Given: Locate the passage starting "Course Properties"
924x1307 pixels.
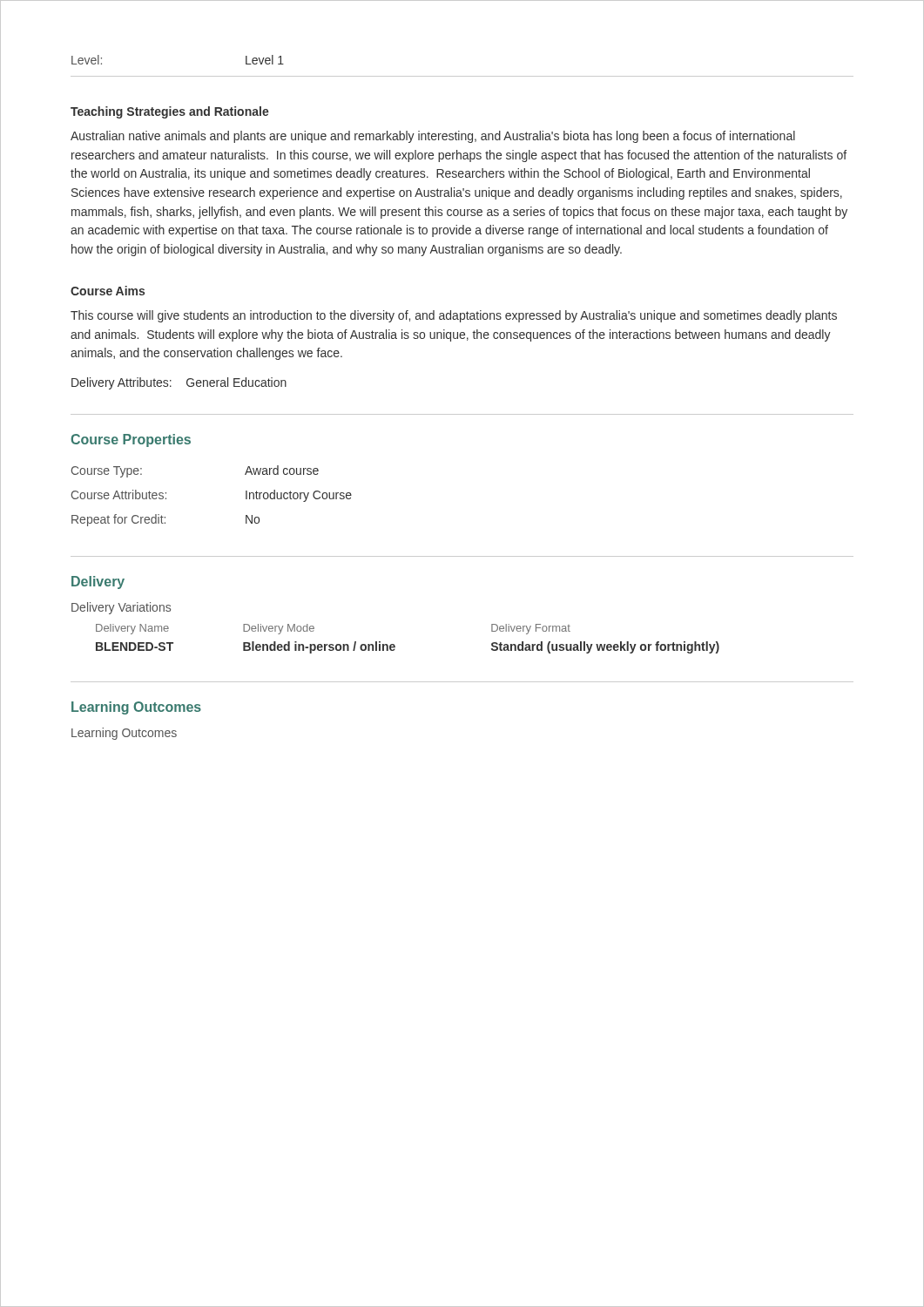Looking at the screenshot, I should (131, 439).
